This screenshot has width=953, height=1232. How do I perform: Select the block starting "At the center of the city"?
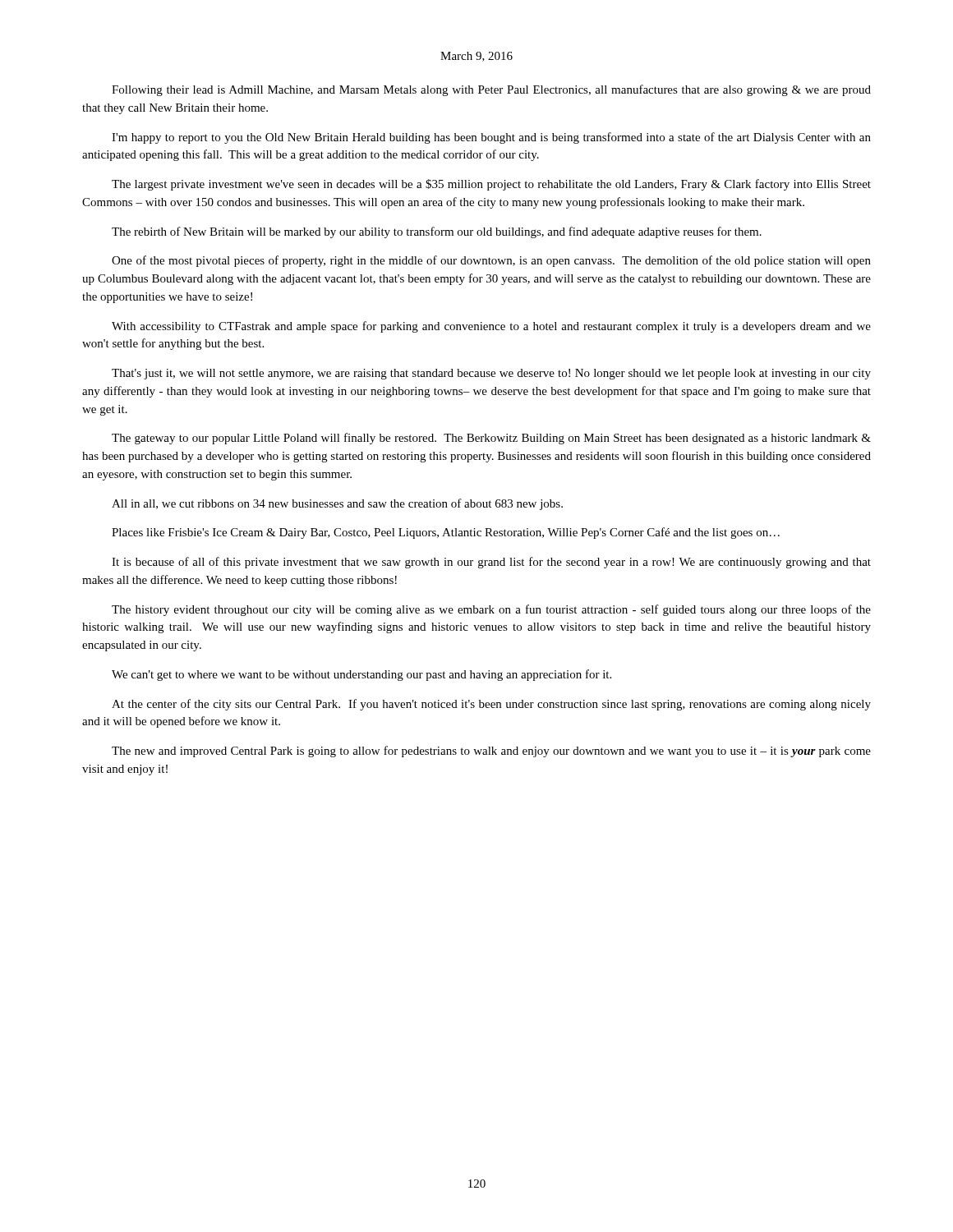[476, 712]
